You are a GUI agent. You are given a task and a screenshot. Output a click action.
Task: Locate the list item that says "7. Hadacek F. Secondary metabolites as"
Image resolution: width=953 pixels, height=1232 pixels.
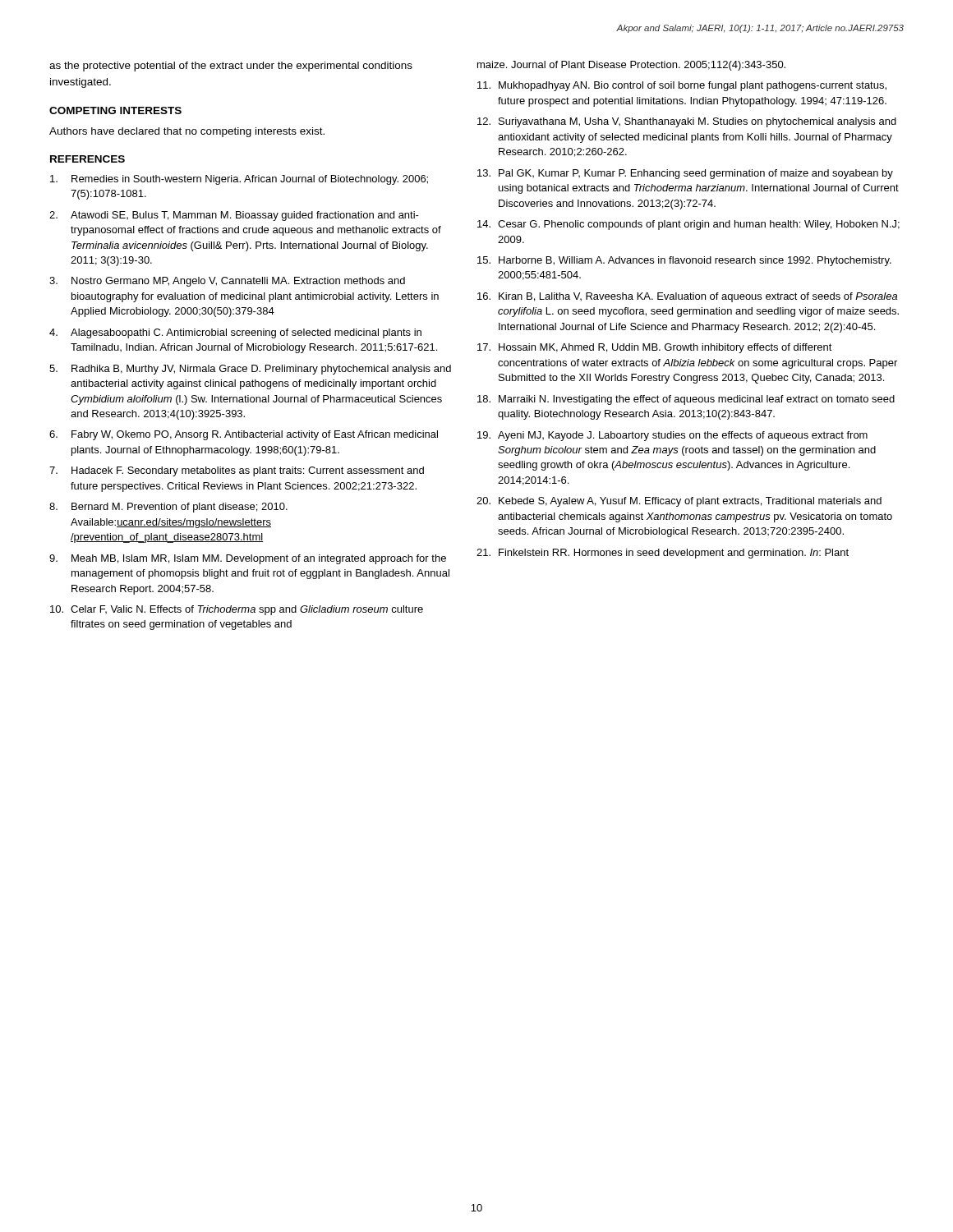click(251, 479)
